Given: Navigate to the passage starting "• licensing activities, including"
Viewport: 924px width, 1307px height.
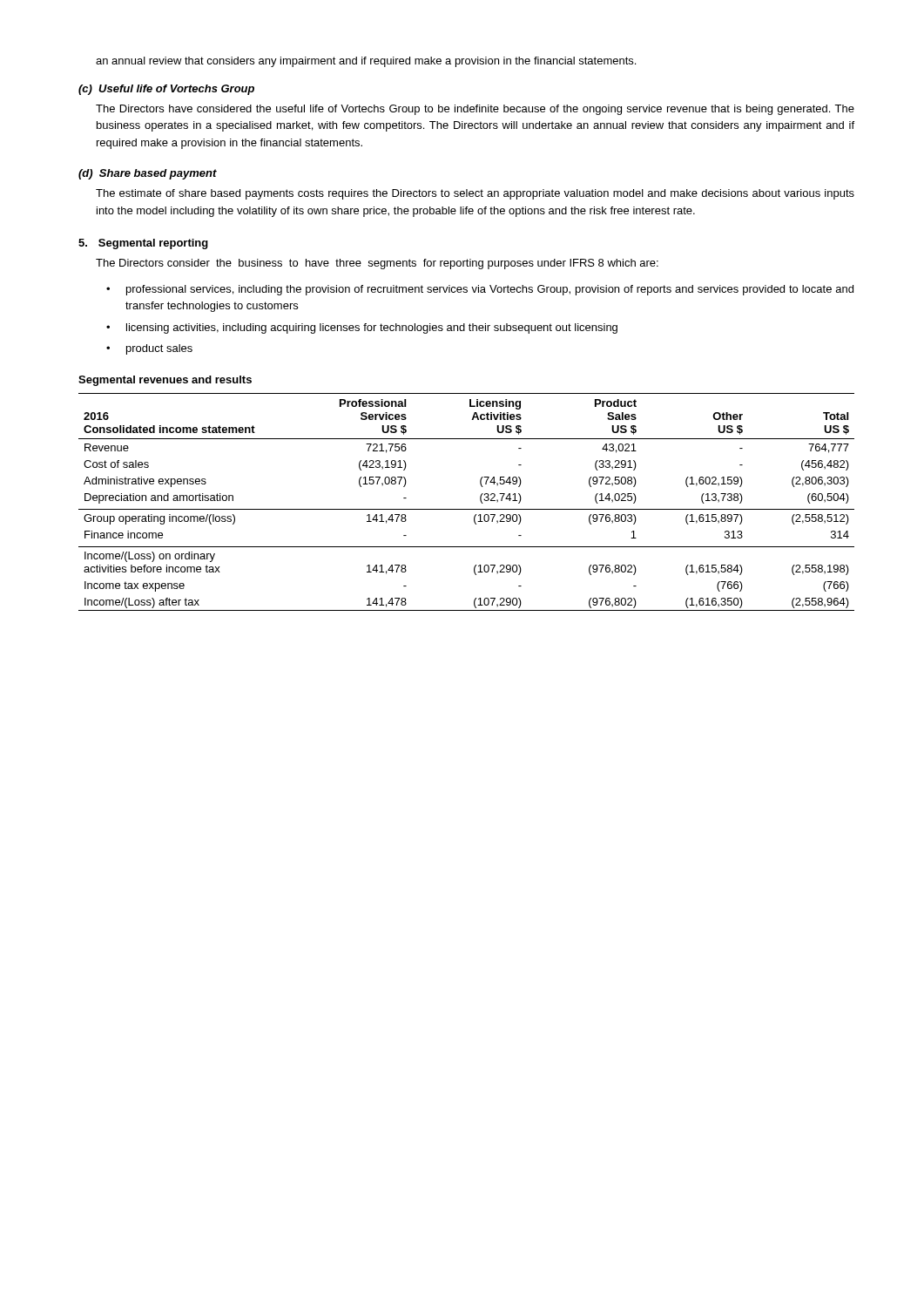Looking at the screenshot, I should click(x=362, y=327).
